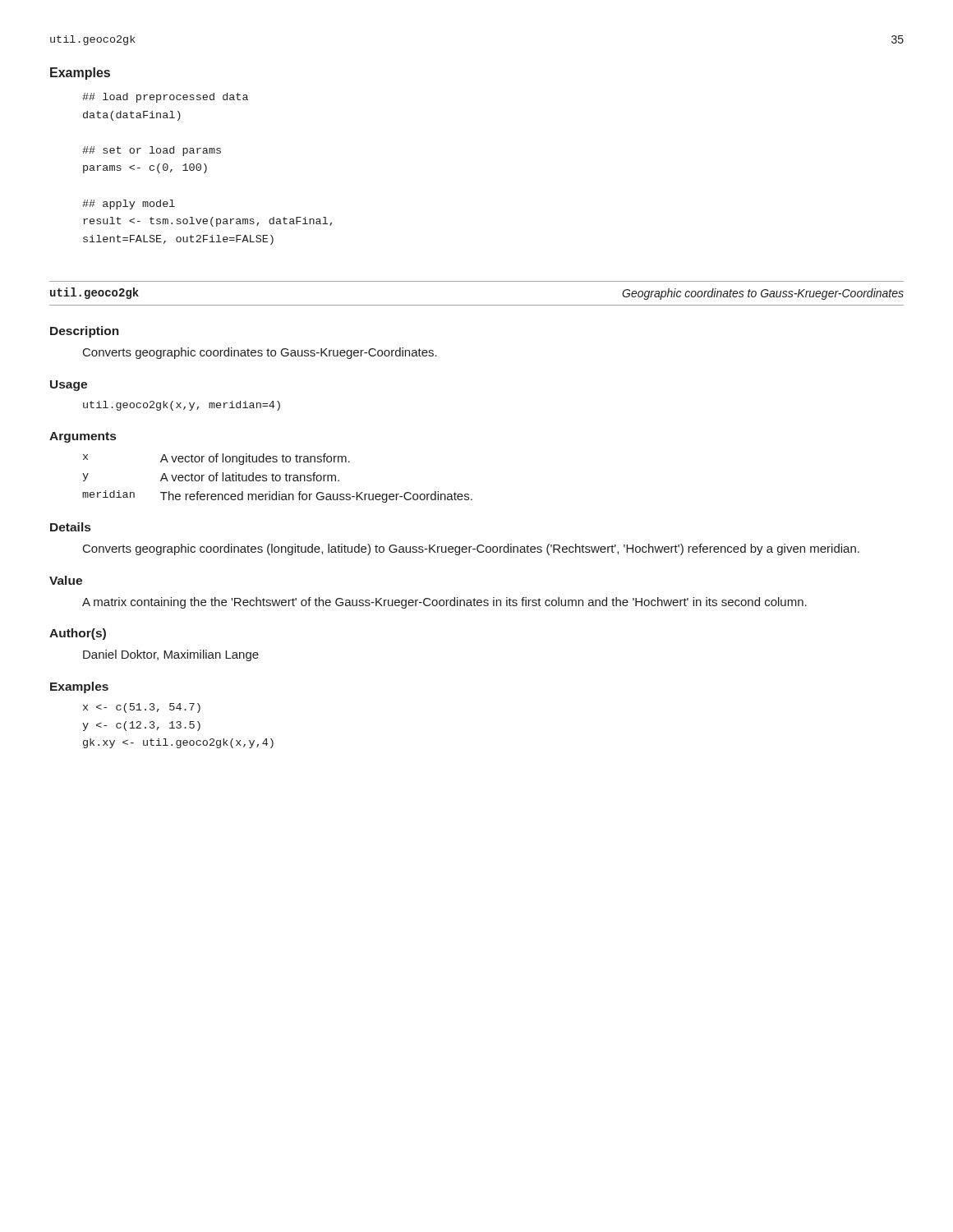Point to "Daniel Doktor, Maximilian Lange"
Viewport: 953px width, 1232px height.
tap(170, 655)
